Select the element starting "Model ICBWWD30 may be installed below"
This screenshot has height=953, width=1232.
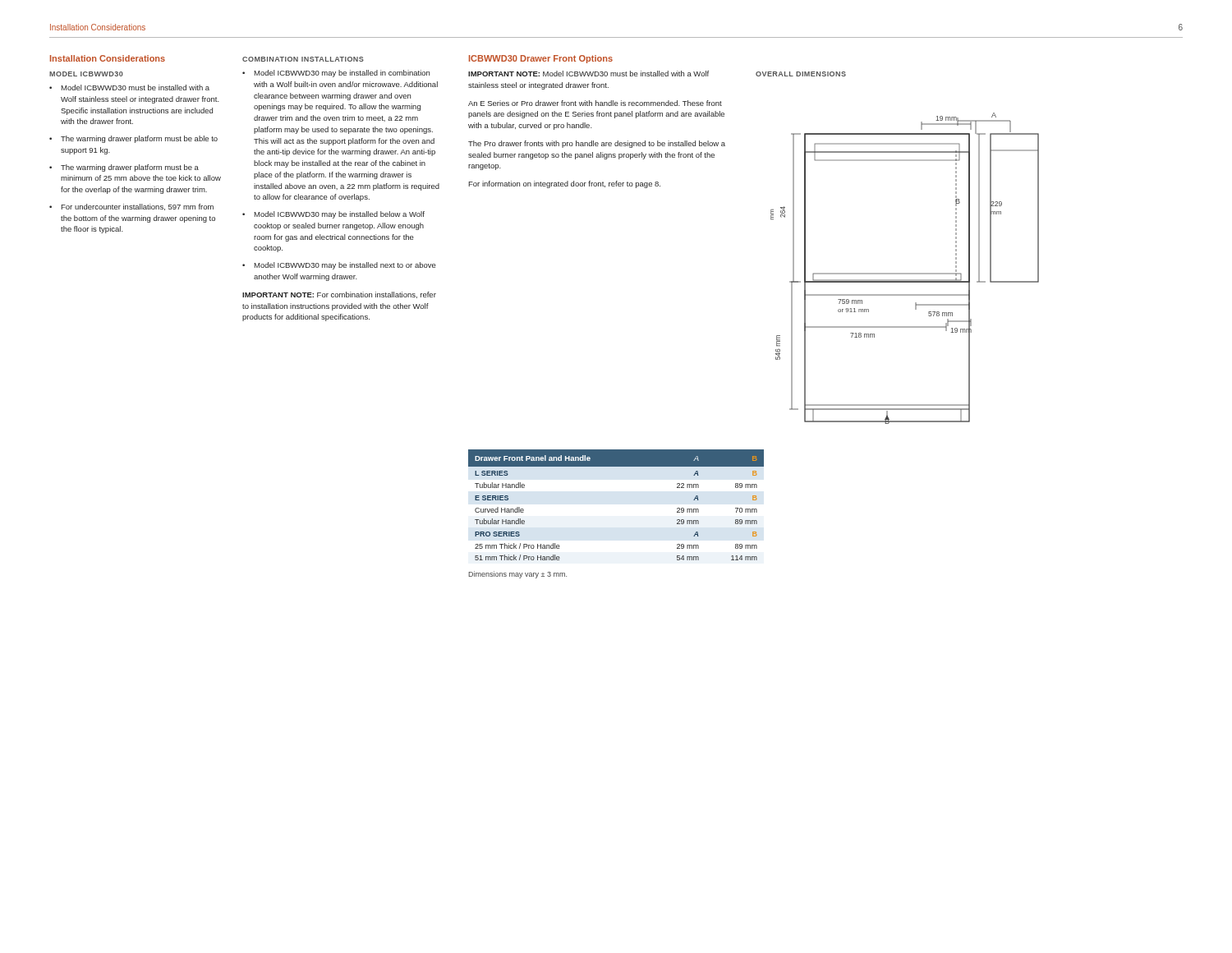pos(339,231)
